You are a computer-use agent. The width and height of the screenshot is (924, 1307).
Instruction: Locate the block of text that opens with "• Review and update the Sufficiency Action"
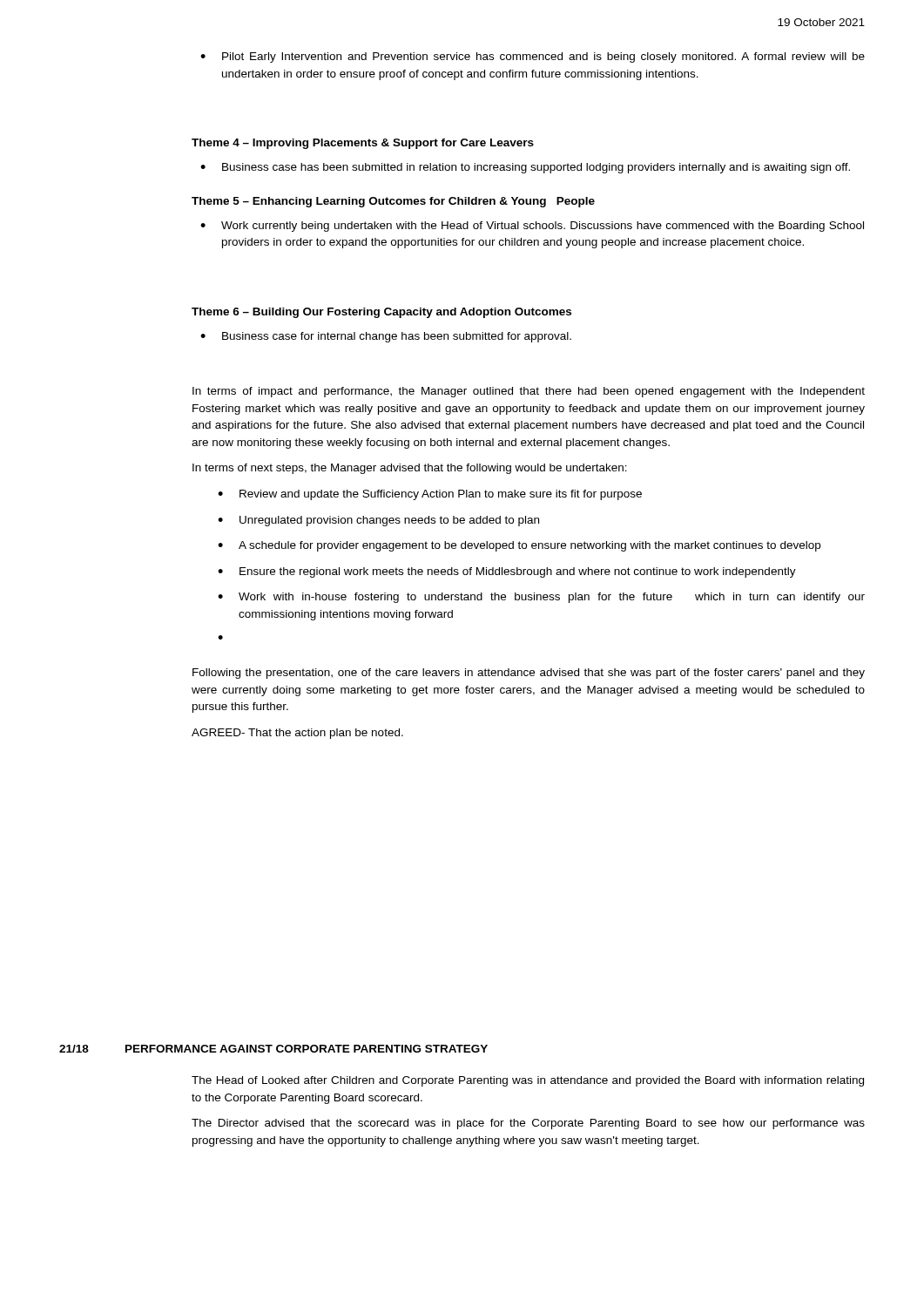[541, 495]
